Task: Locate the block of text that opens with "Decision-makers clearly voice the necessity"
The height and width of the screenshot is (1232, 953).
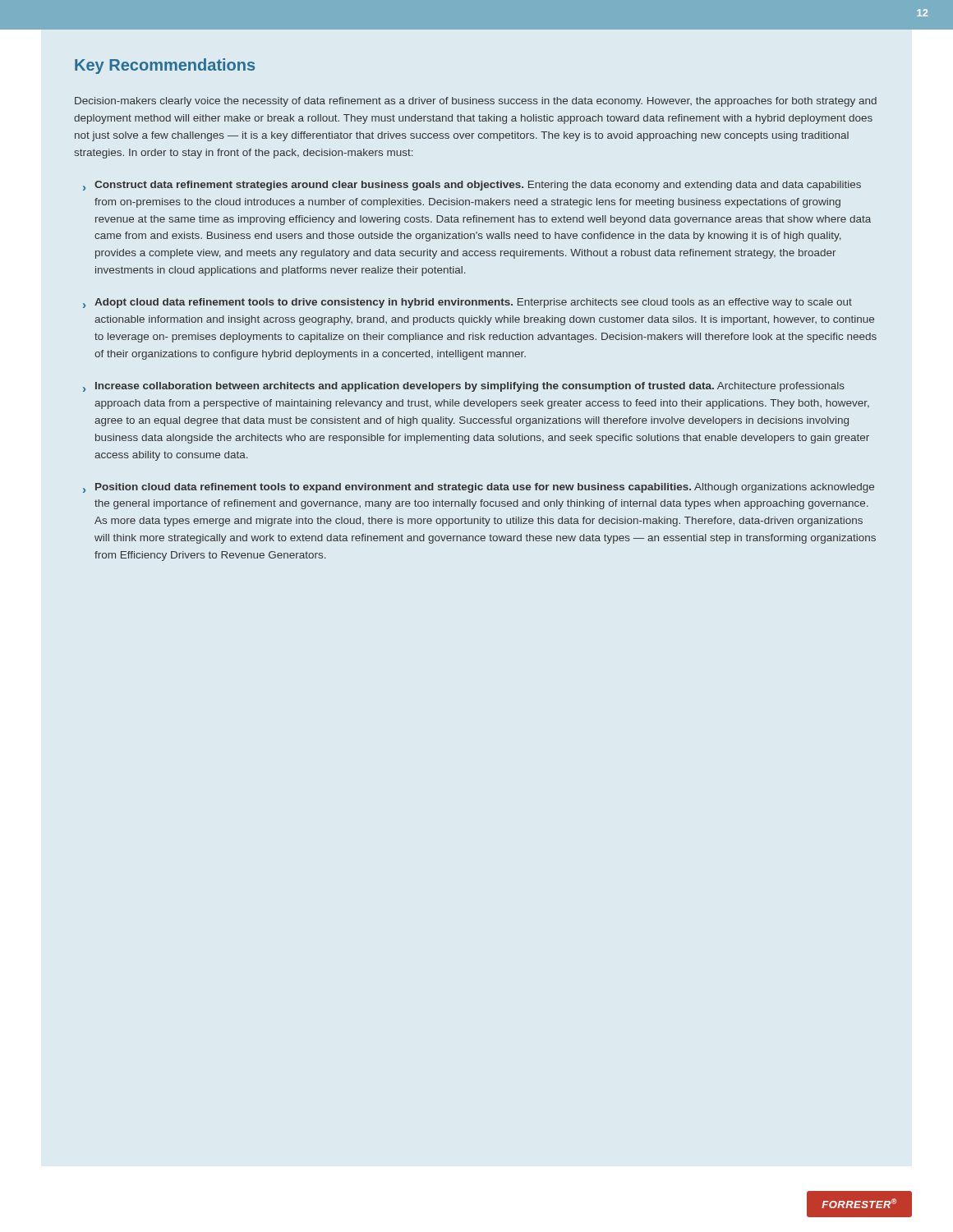Action: [x=475, y=126]
